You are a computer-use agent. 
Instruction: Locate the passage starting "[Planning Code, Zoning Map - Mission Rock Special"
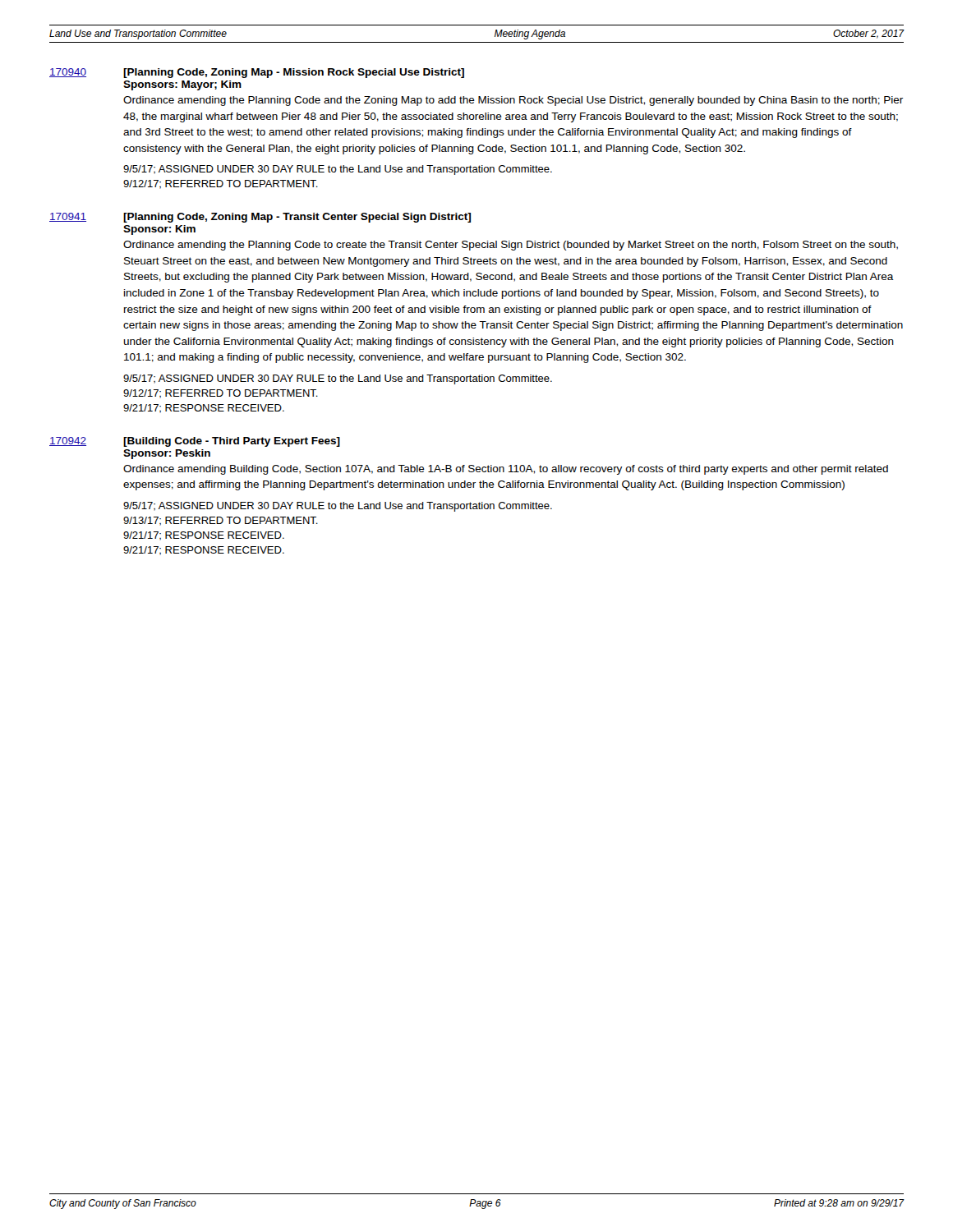(294, 78)
